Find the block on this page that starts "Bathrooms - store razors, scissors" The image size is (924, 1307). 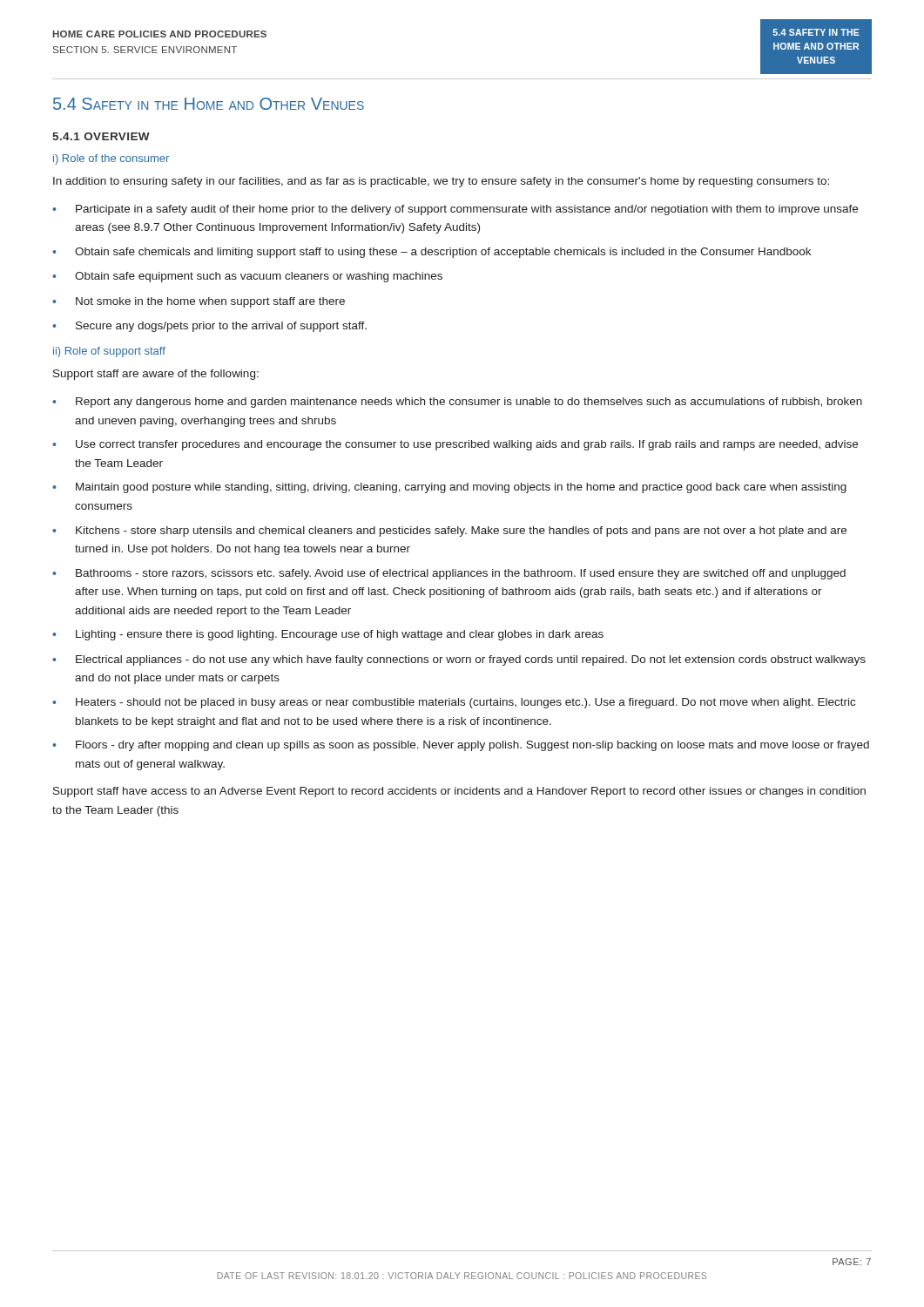473,592
